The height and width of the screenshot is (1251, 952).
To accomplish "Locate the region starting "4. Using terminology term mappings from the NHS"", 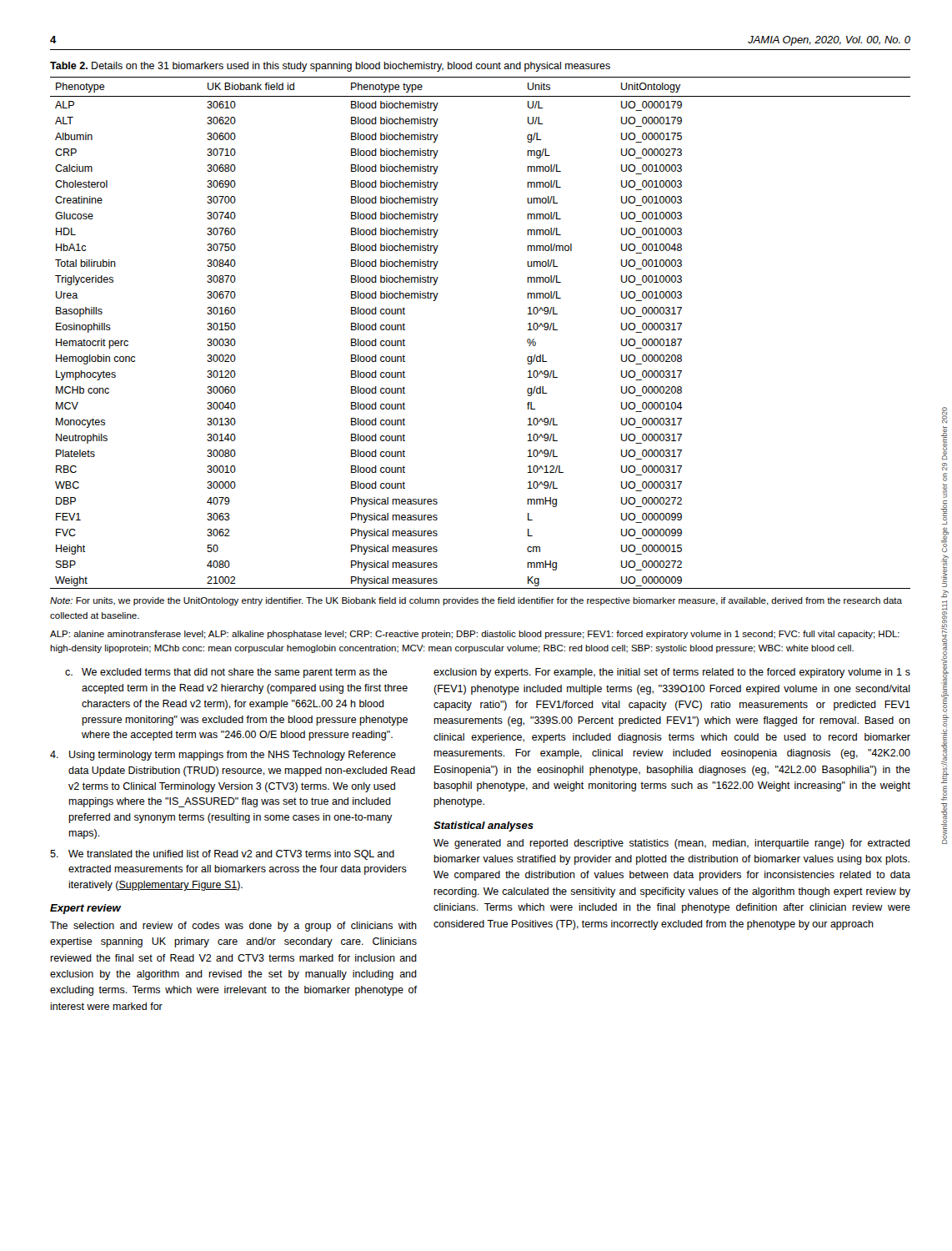I will point(233,794).
